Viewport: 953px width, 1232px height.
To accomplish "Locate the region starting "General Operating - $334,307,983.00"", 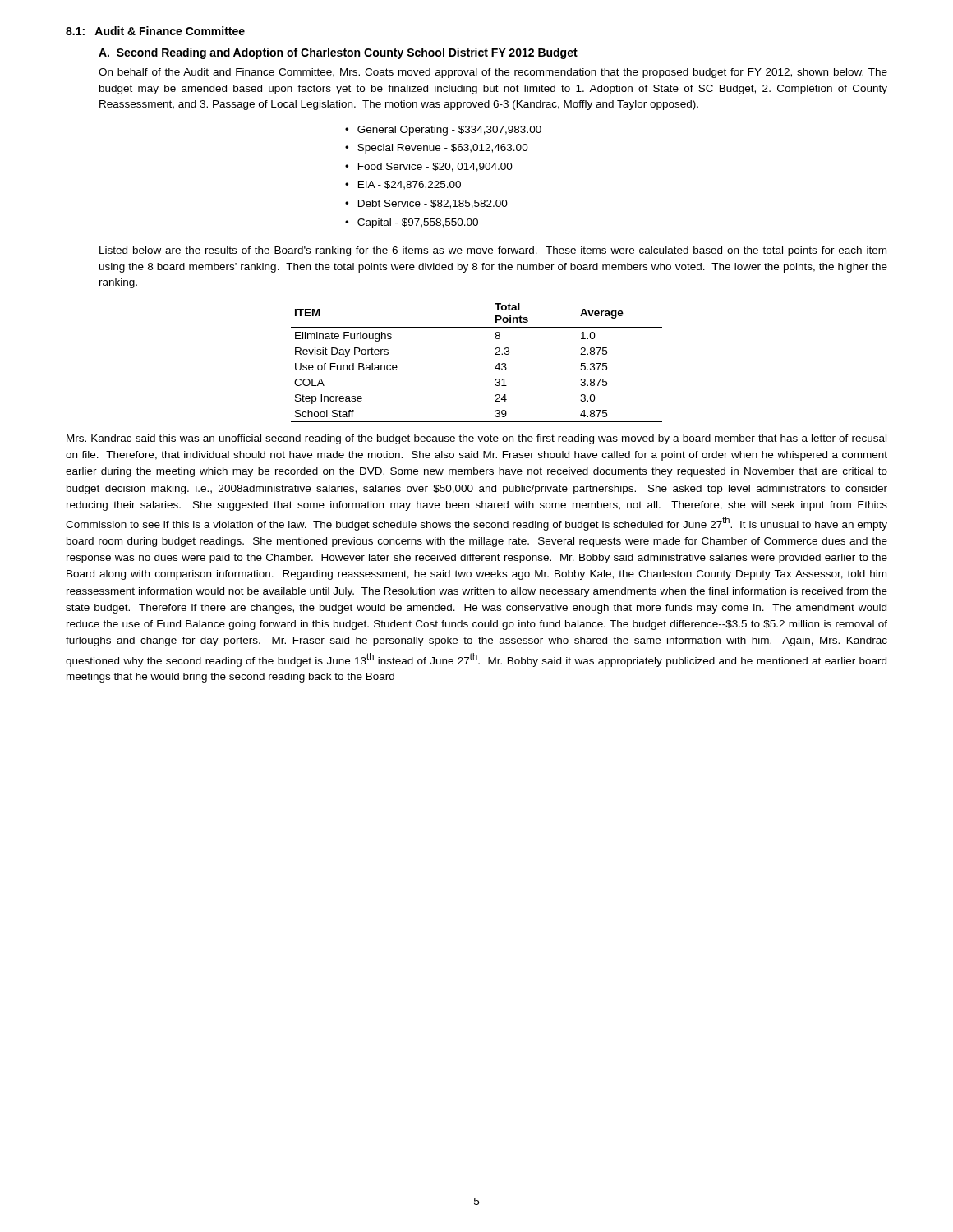I will click(449, 129).
